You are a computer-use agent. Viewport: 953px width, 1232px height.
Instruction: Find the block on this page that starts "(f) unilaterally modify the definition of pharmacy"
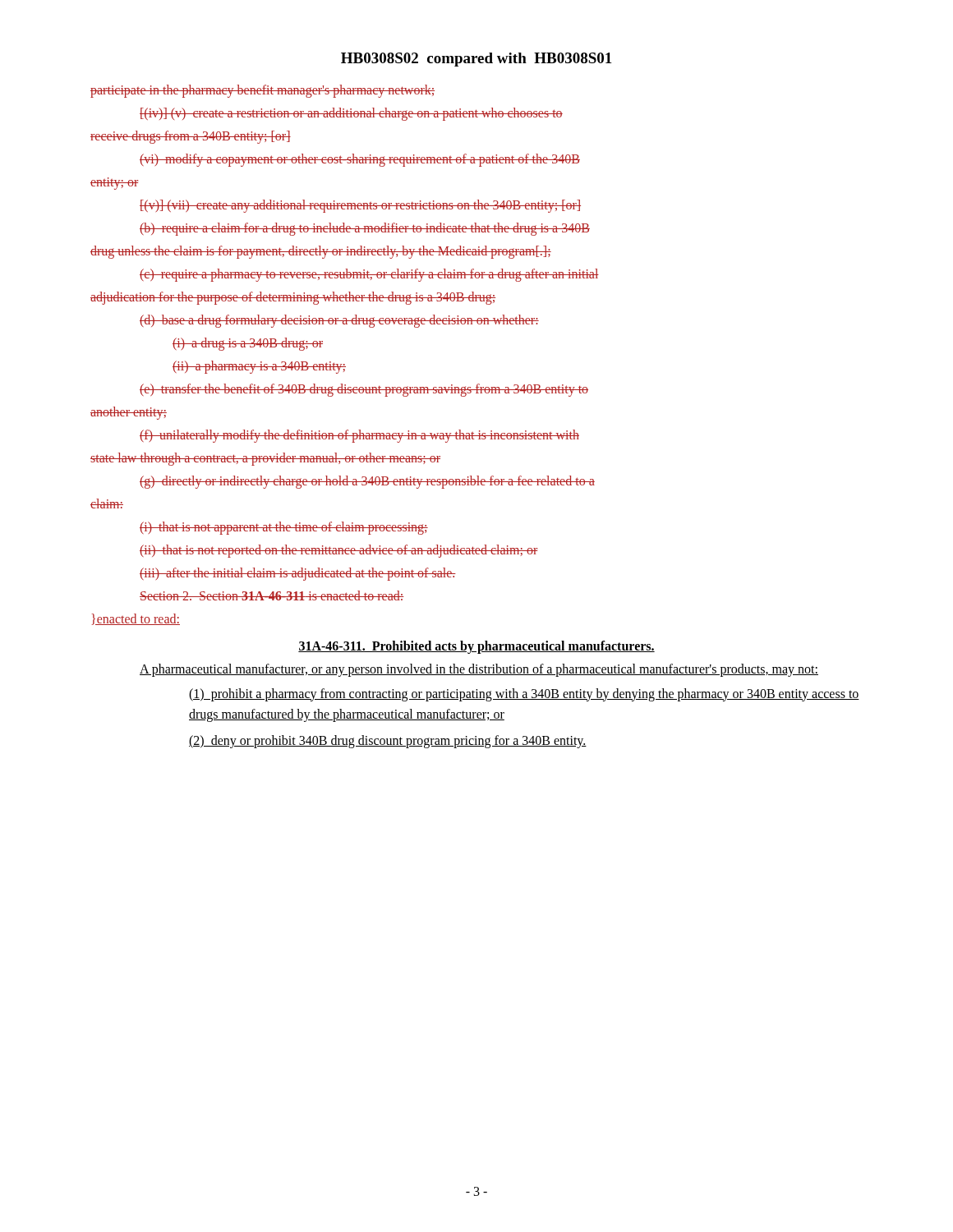(x=359, y=435)
